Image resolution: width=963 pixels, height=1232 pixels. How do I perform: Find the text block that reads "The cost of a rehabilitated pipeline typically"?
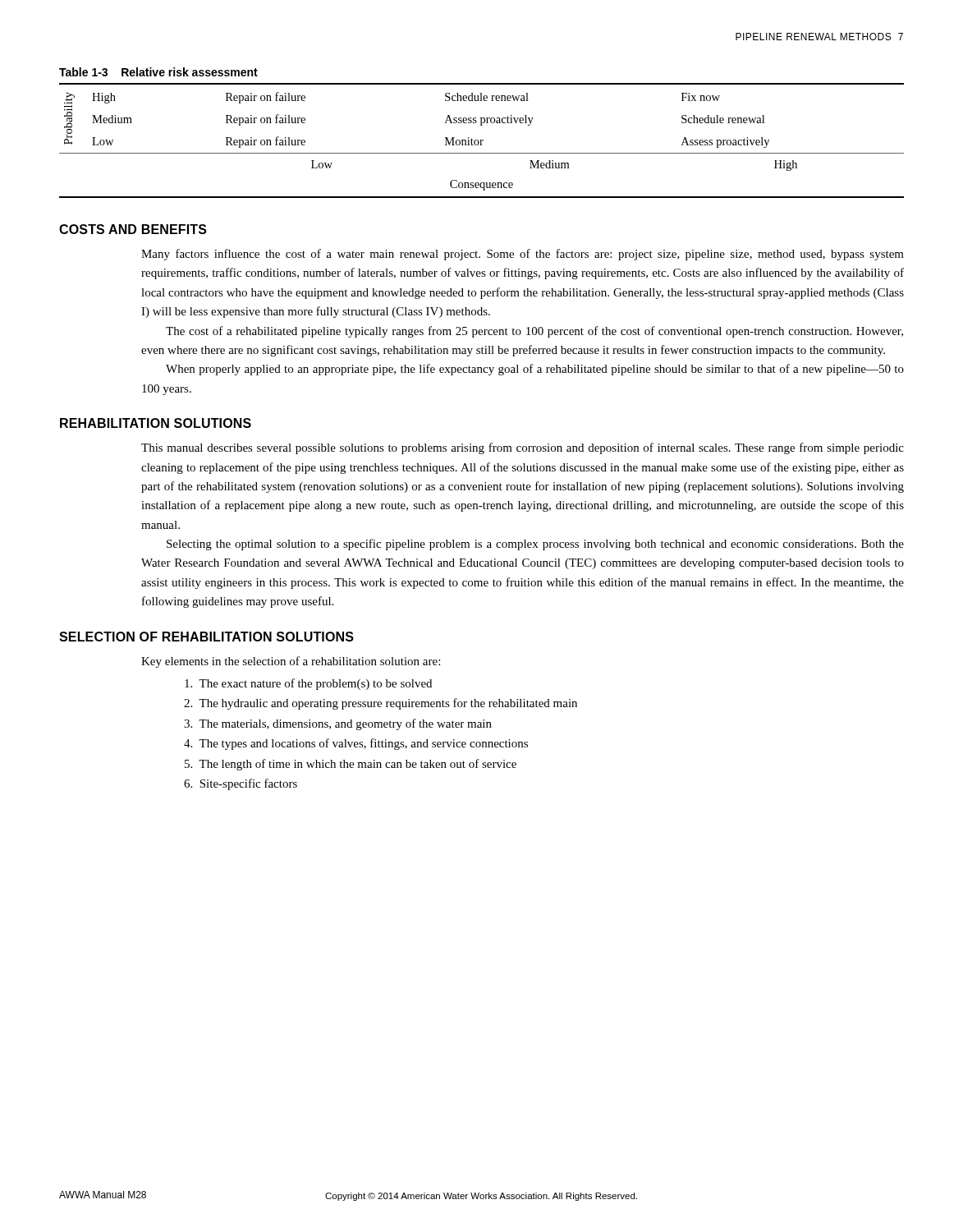(523, 340)
